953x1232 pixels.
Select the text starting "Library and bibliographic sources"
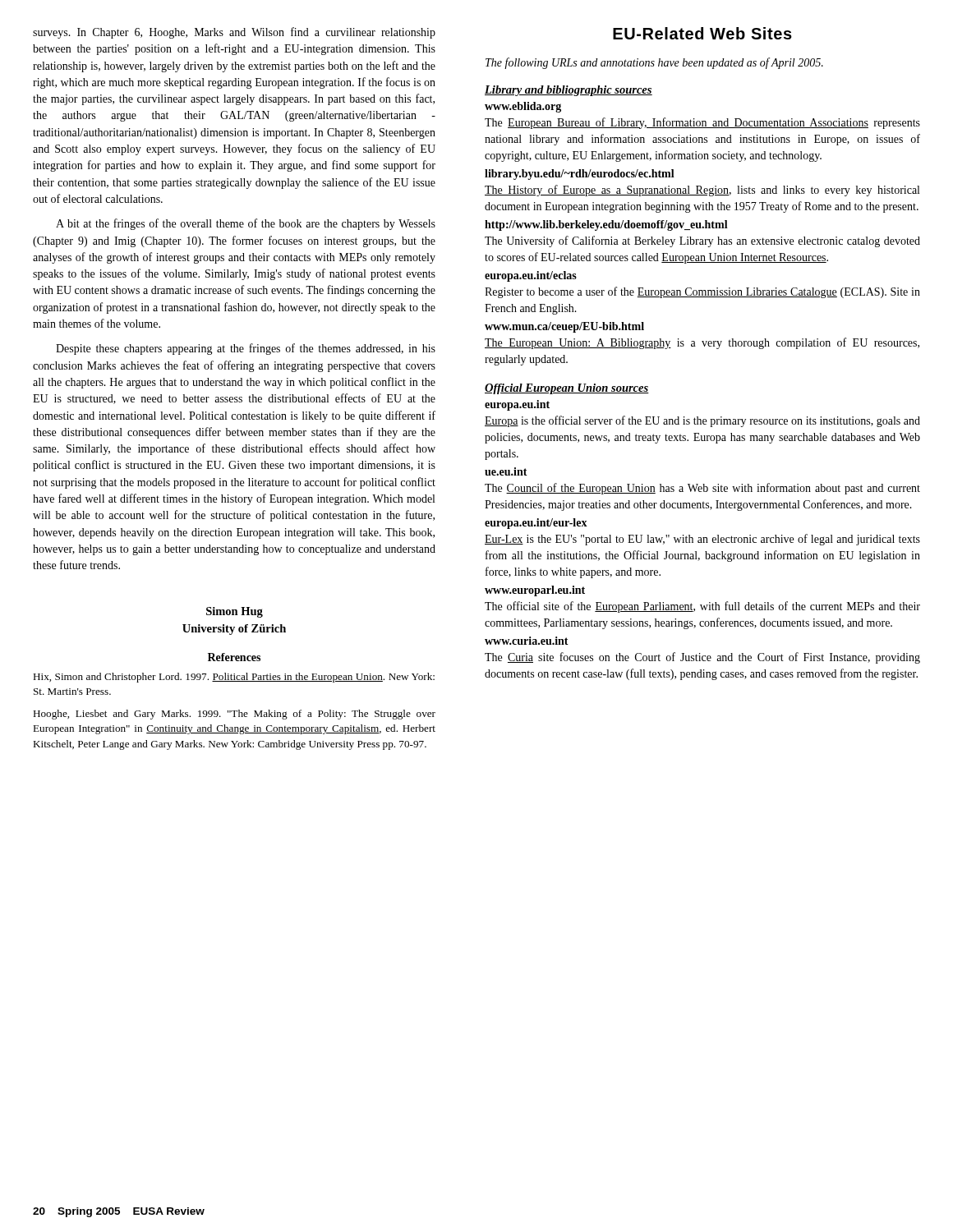point(568,89)
